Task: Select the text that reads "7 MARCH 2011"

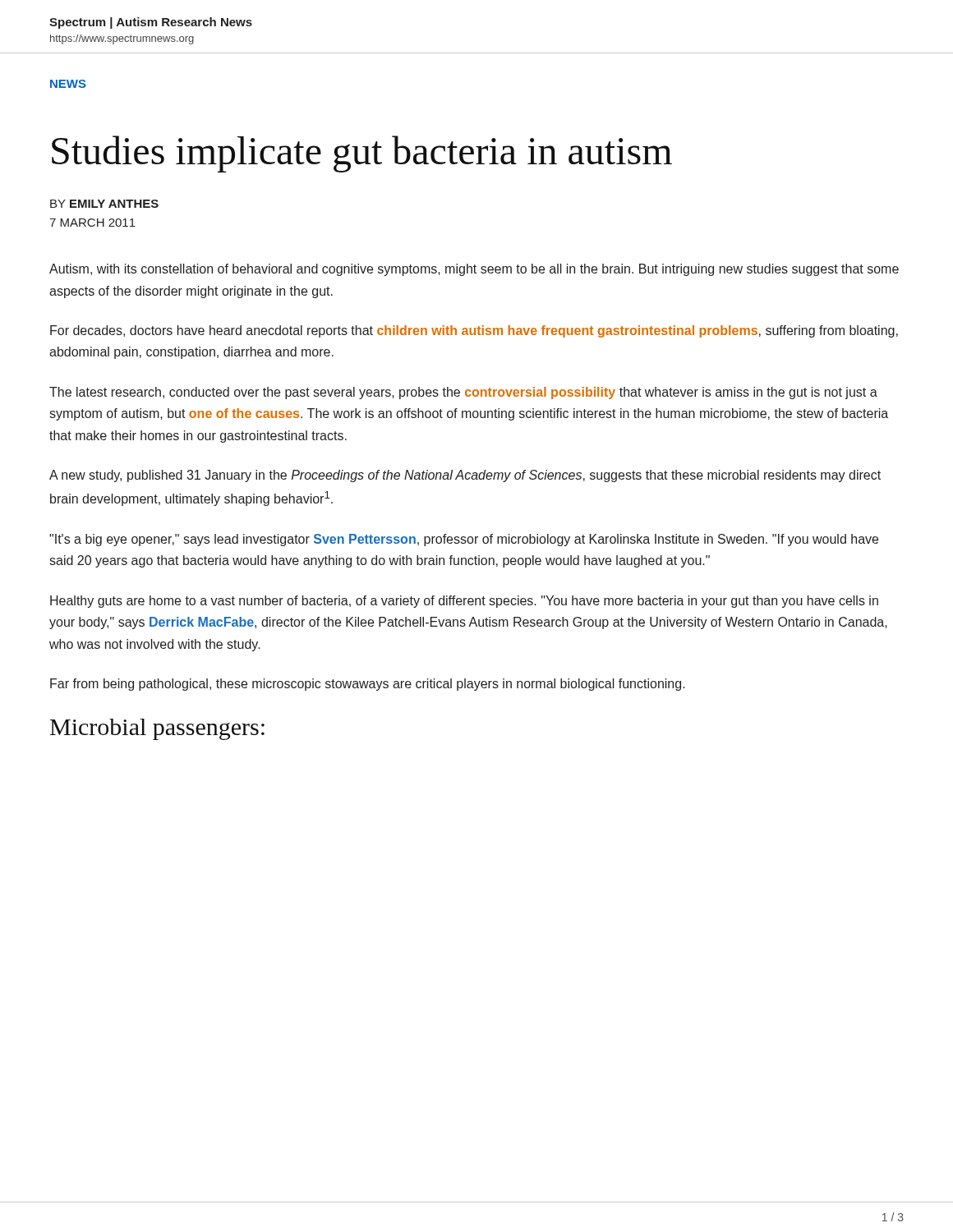Action: [x=92, y=222]
